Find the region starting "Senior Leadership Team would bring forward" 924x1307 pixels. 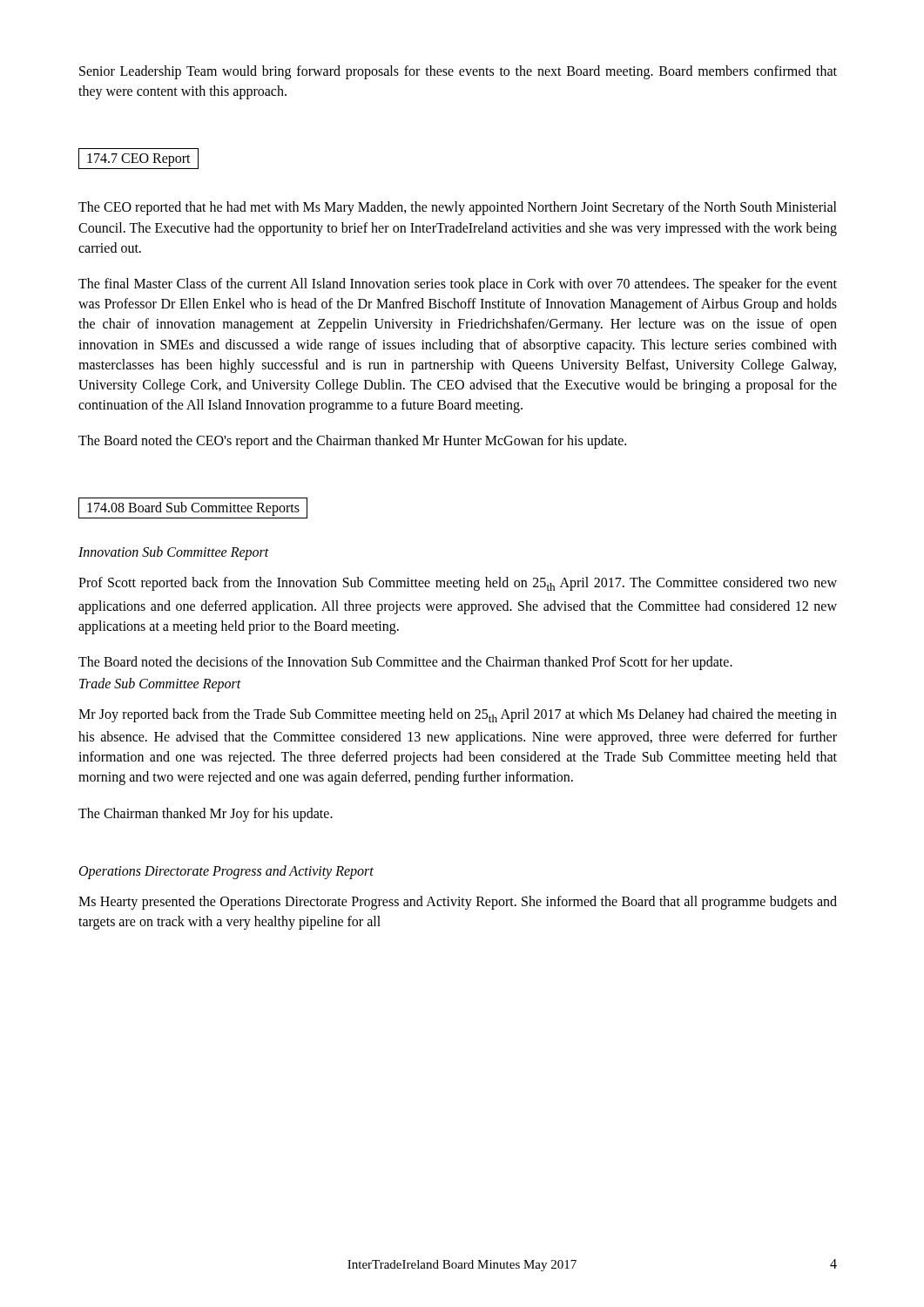[x=458, y=81]
